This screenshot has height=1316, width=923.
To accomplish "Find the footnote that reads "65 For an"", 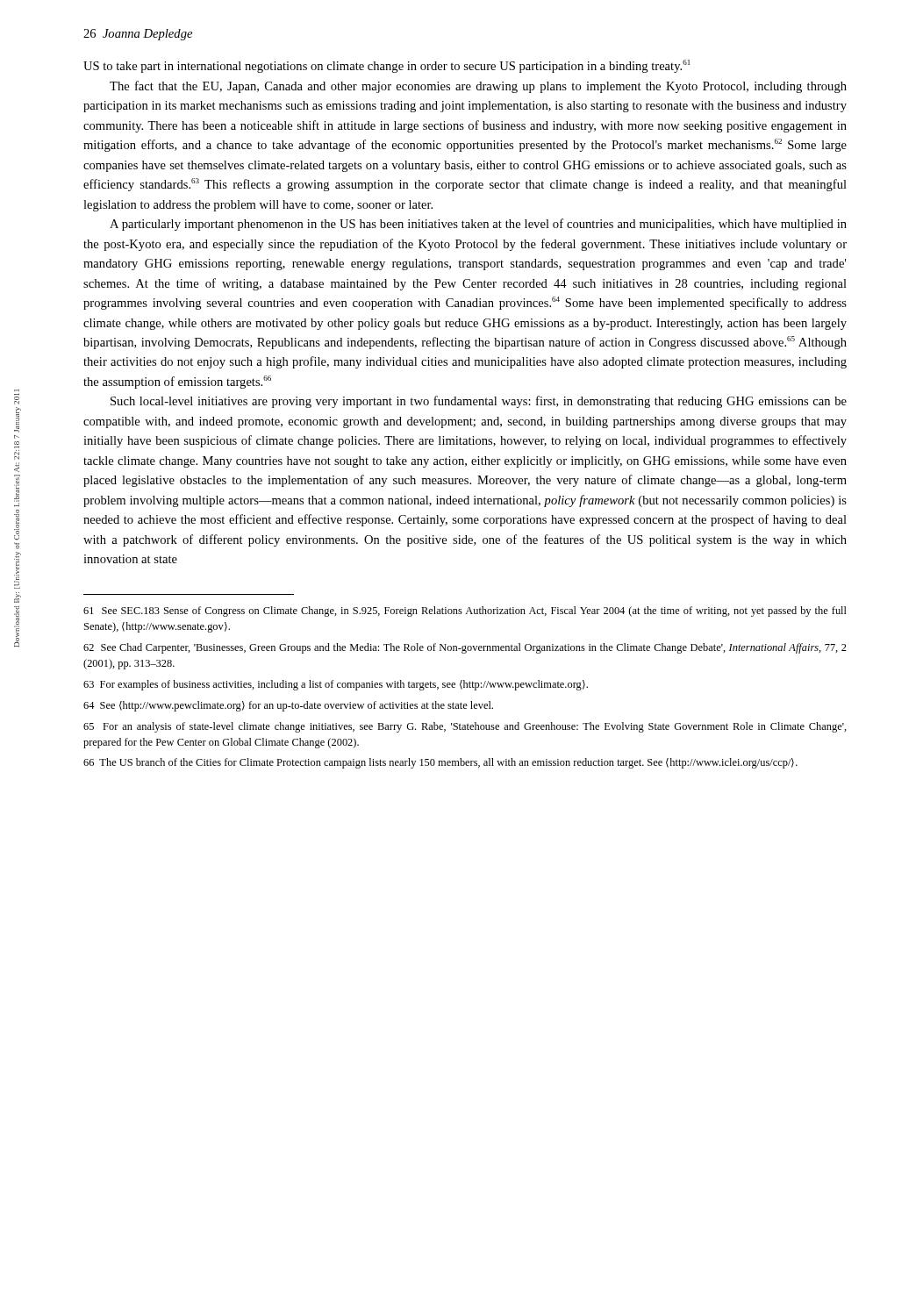I will point(465,734).
